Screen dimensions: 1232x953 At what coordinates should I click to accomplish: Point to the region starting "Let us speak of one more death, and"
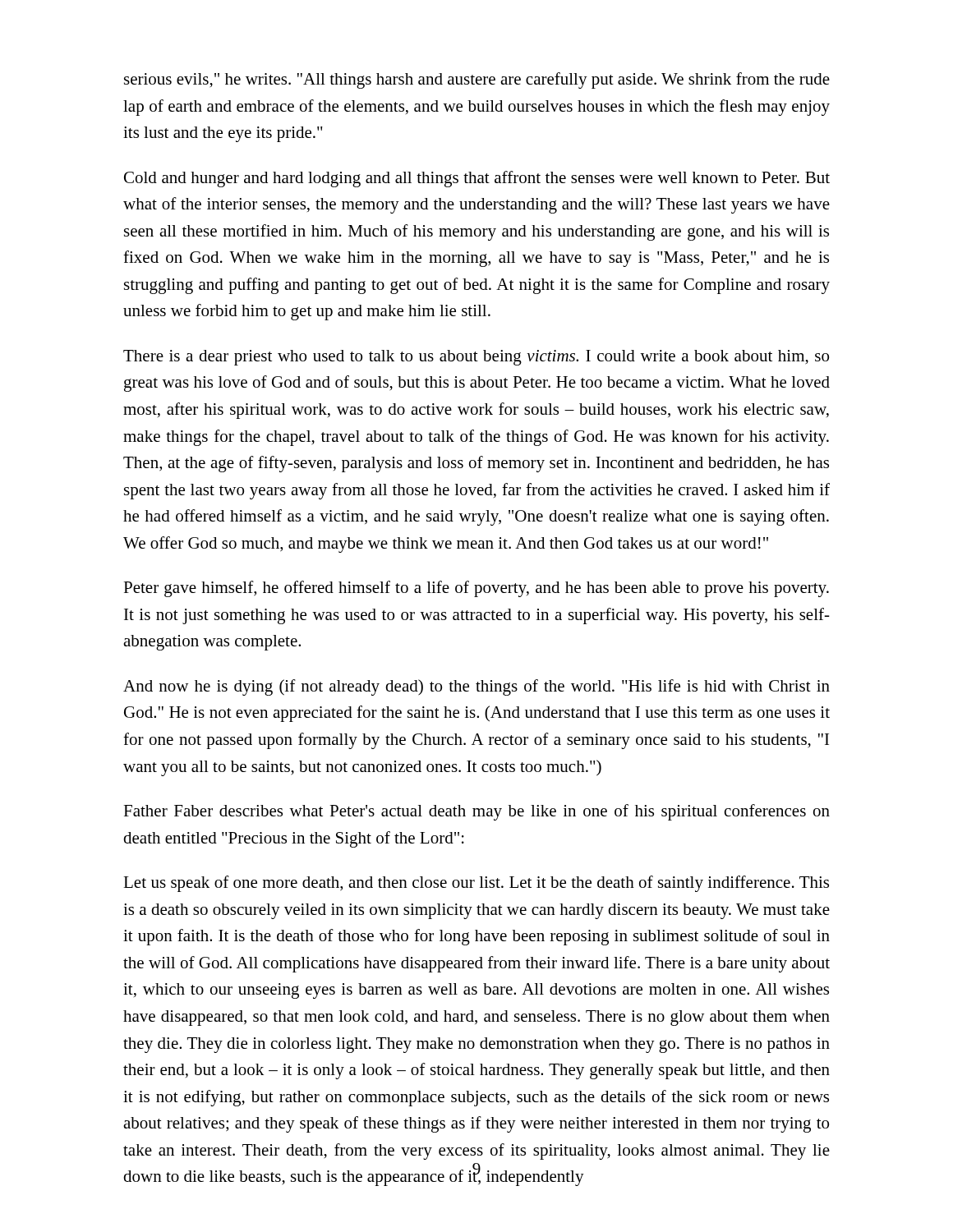476,1029
